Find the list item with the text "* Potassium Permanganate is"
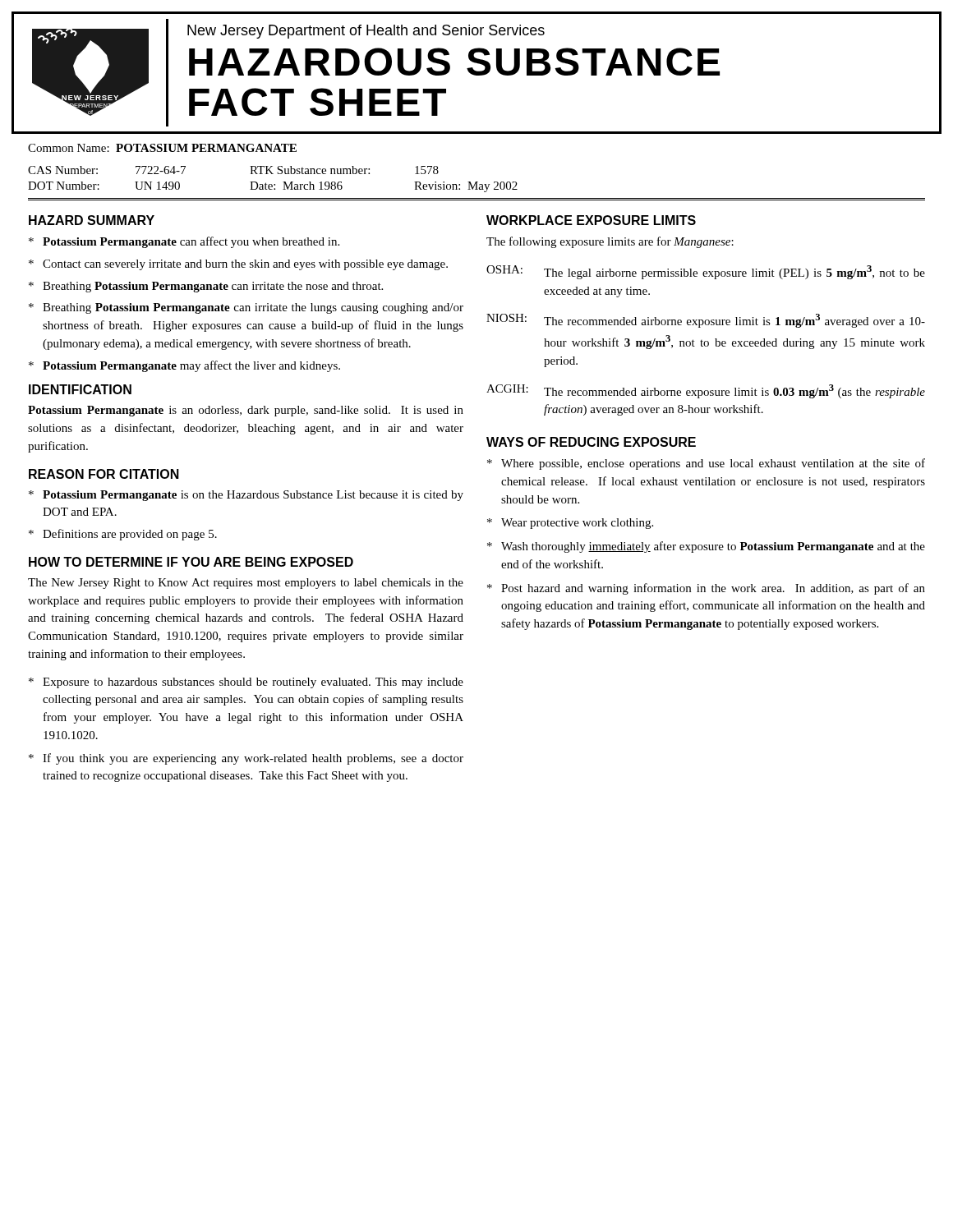The image size is (953, 1232). pyautogui.click(x=246, y=504)
